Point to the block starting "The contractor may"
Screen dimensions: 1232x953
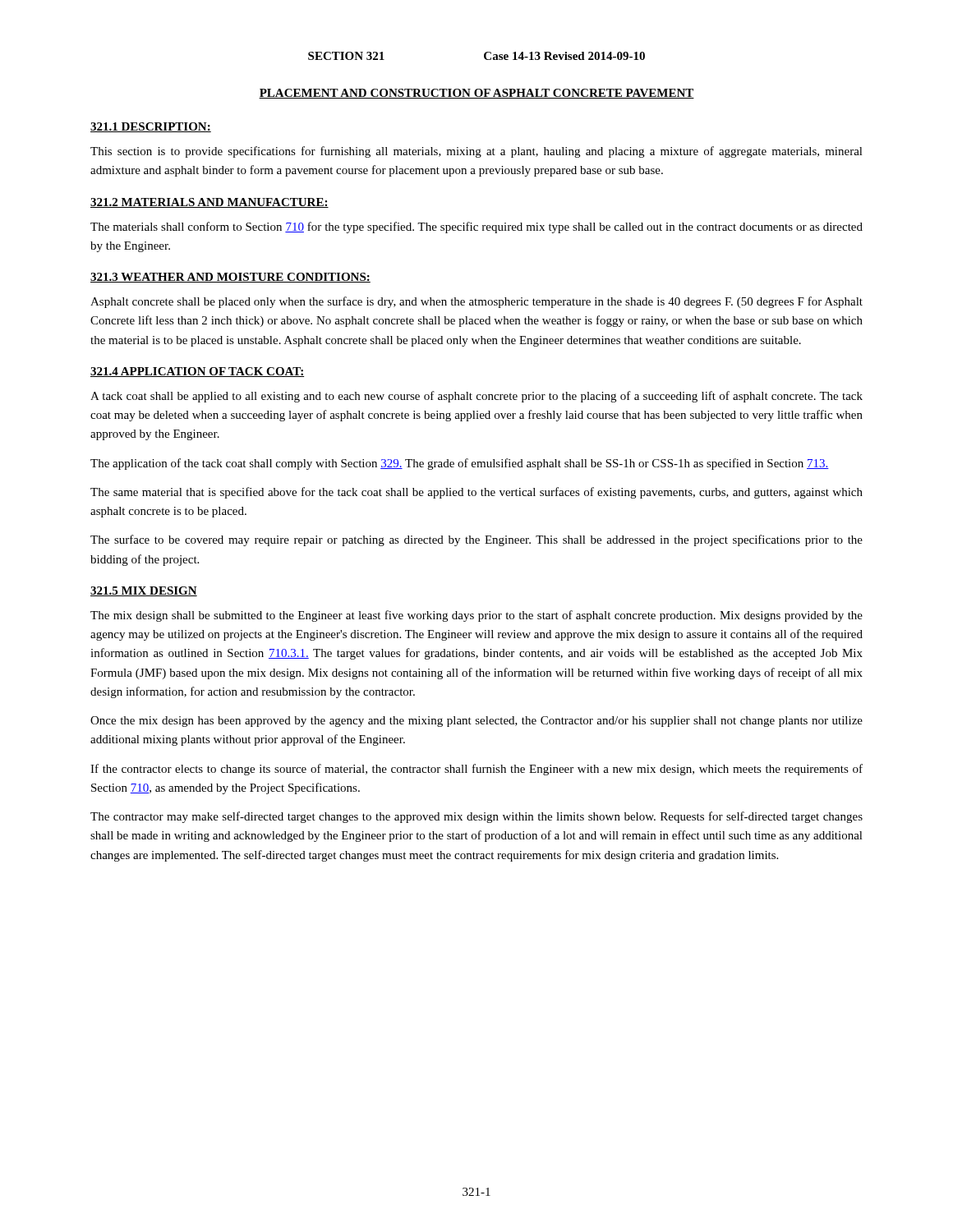point(476,835)
